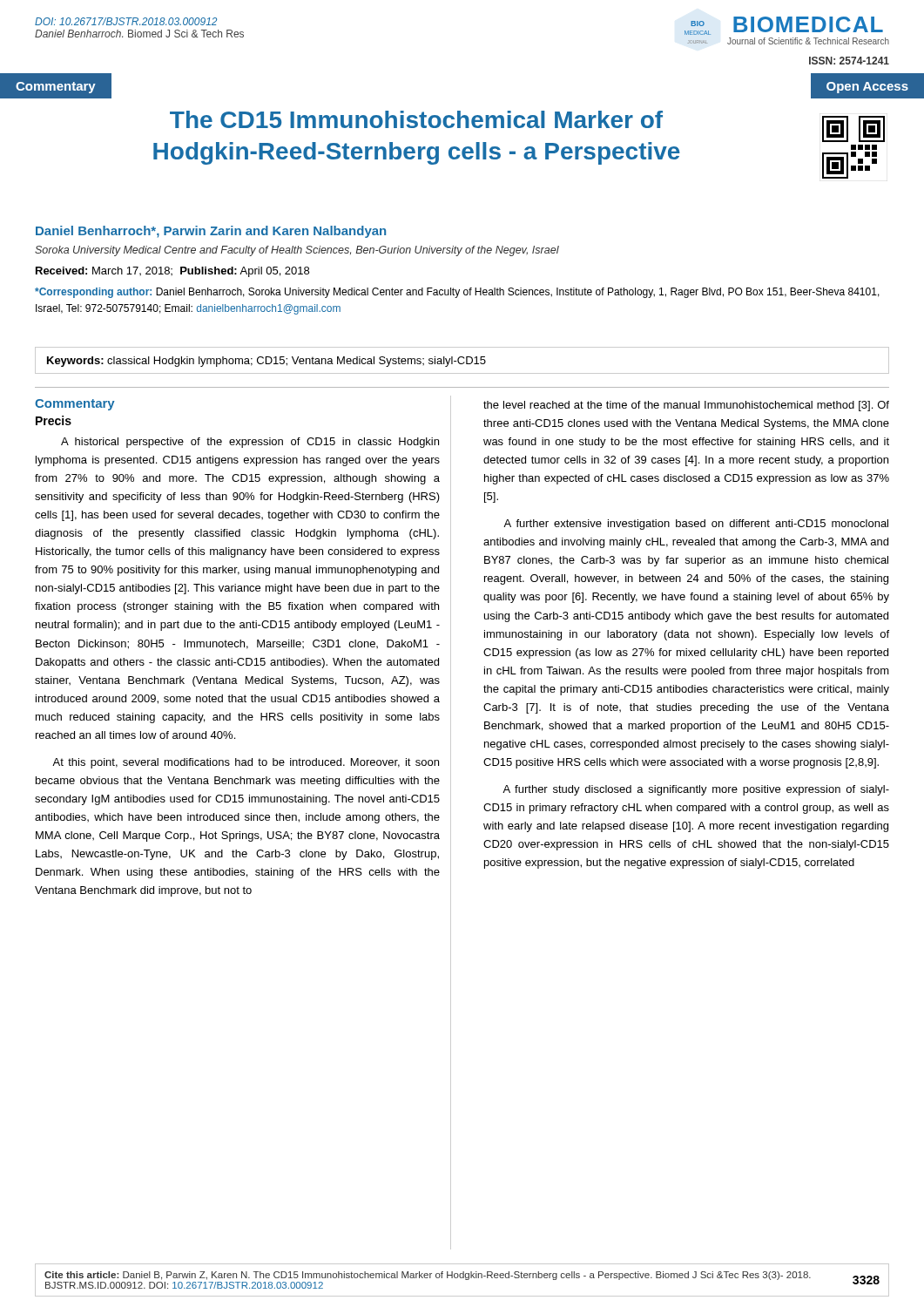
Task: Locate the title that opens with "The CD15 Immunohistochemical Marker"
Action: click(416, 136)
